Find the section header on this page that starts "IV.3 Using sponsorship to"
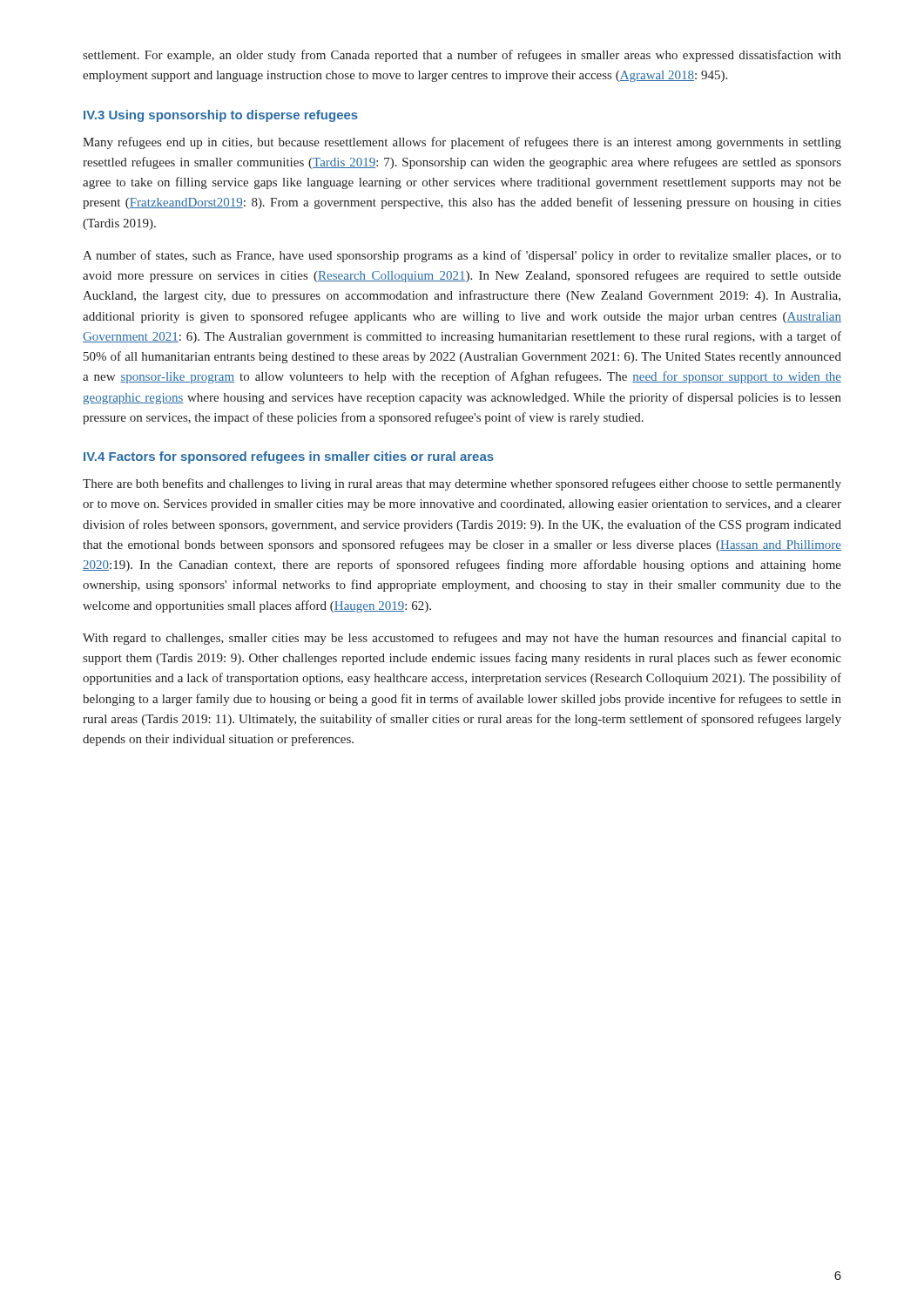Image resolution: width=924 pixels, height=1307 pixels. click(220, 114)
